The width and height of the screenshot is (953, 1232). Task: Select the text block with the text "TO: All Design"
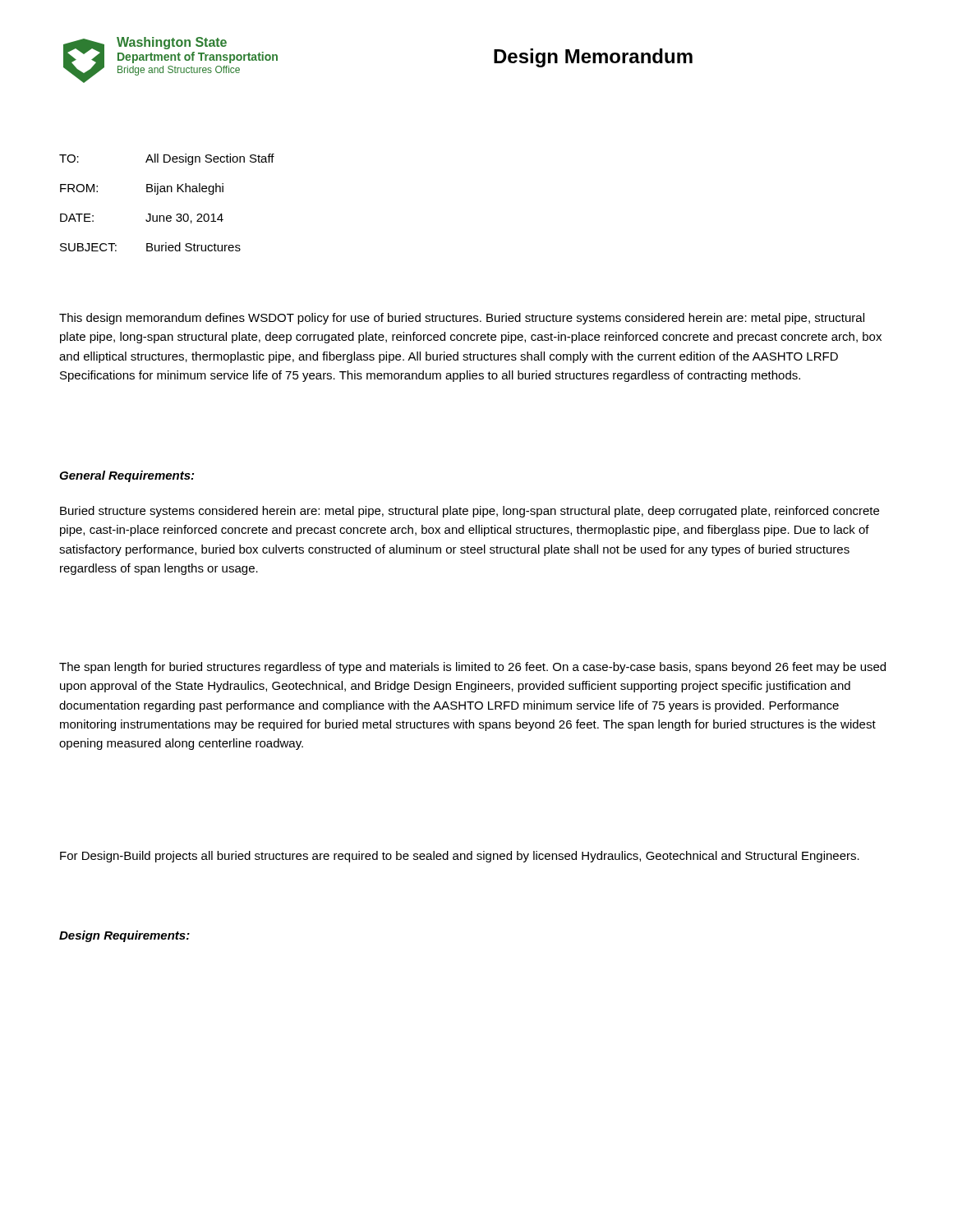tap(167, 159)
